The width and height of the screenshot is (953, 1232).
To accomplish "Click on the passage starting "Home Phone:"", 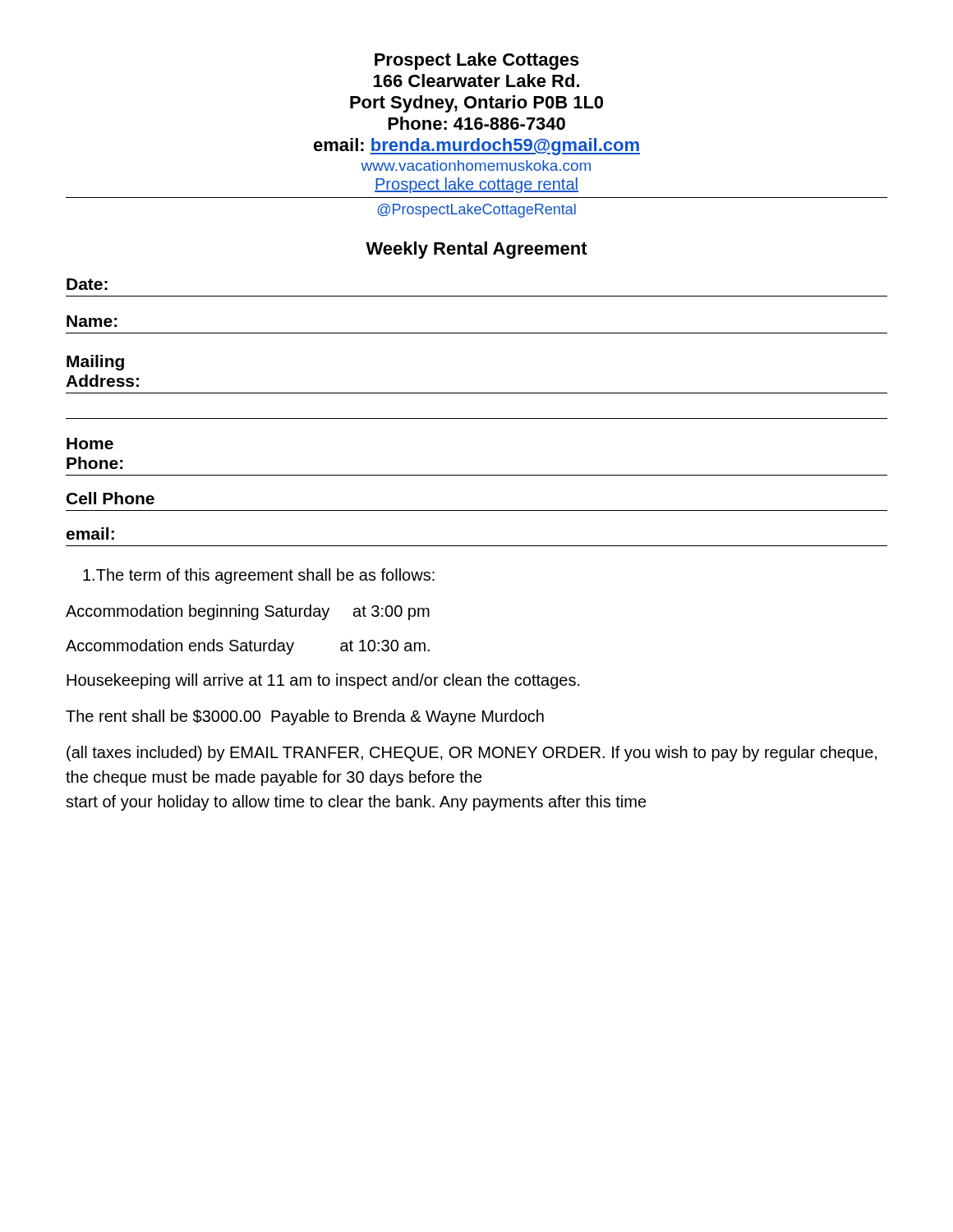I will click(90, 444).
